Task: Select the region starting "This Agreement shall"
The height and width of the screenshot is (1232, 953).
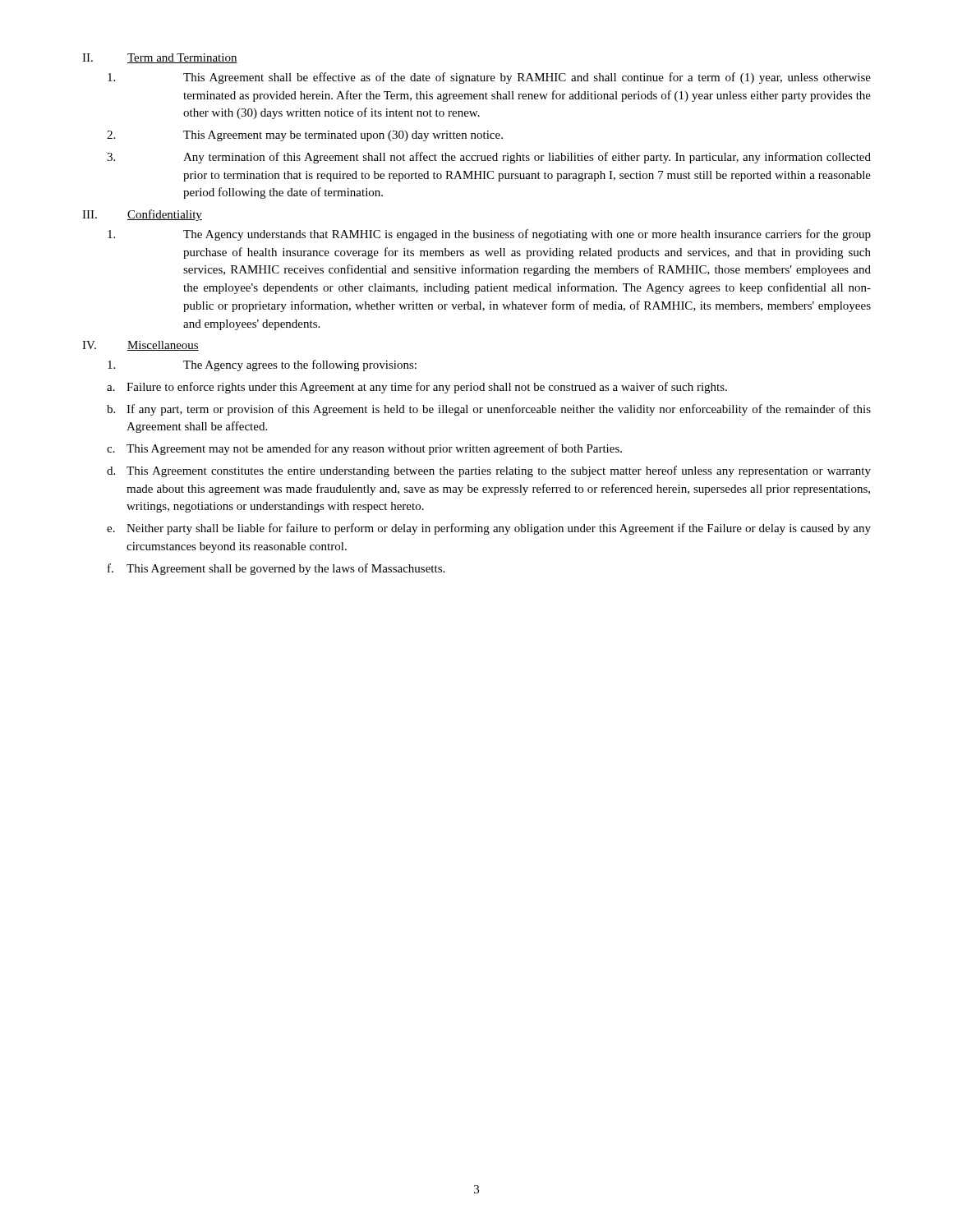Action: coord(476,96)
